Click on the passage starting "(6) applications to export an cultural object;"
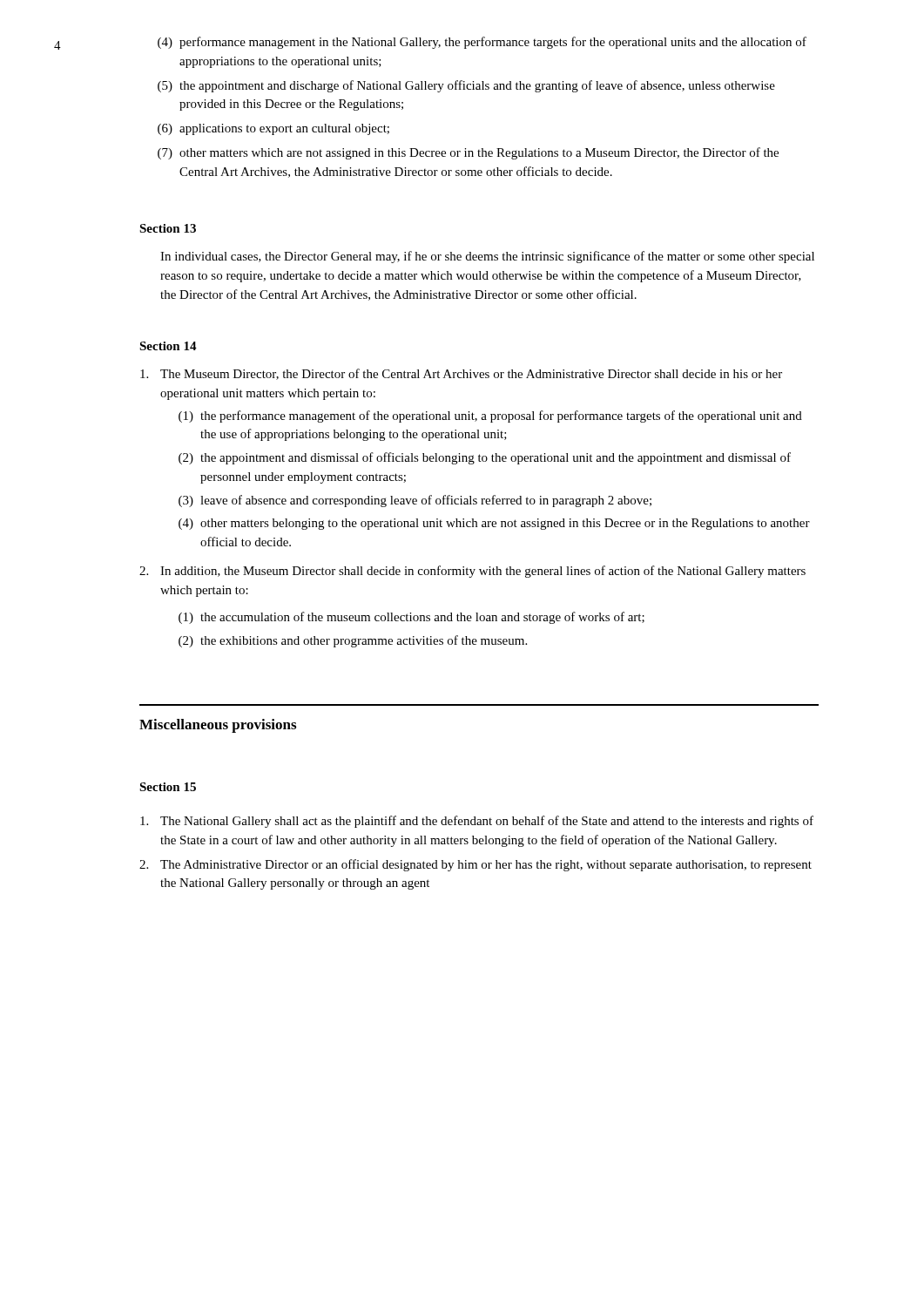The height and width of the screenshot is (1307, 924). point(273,129)
